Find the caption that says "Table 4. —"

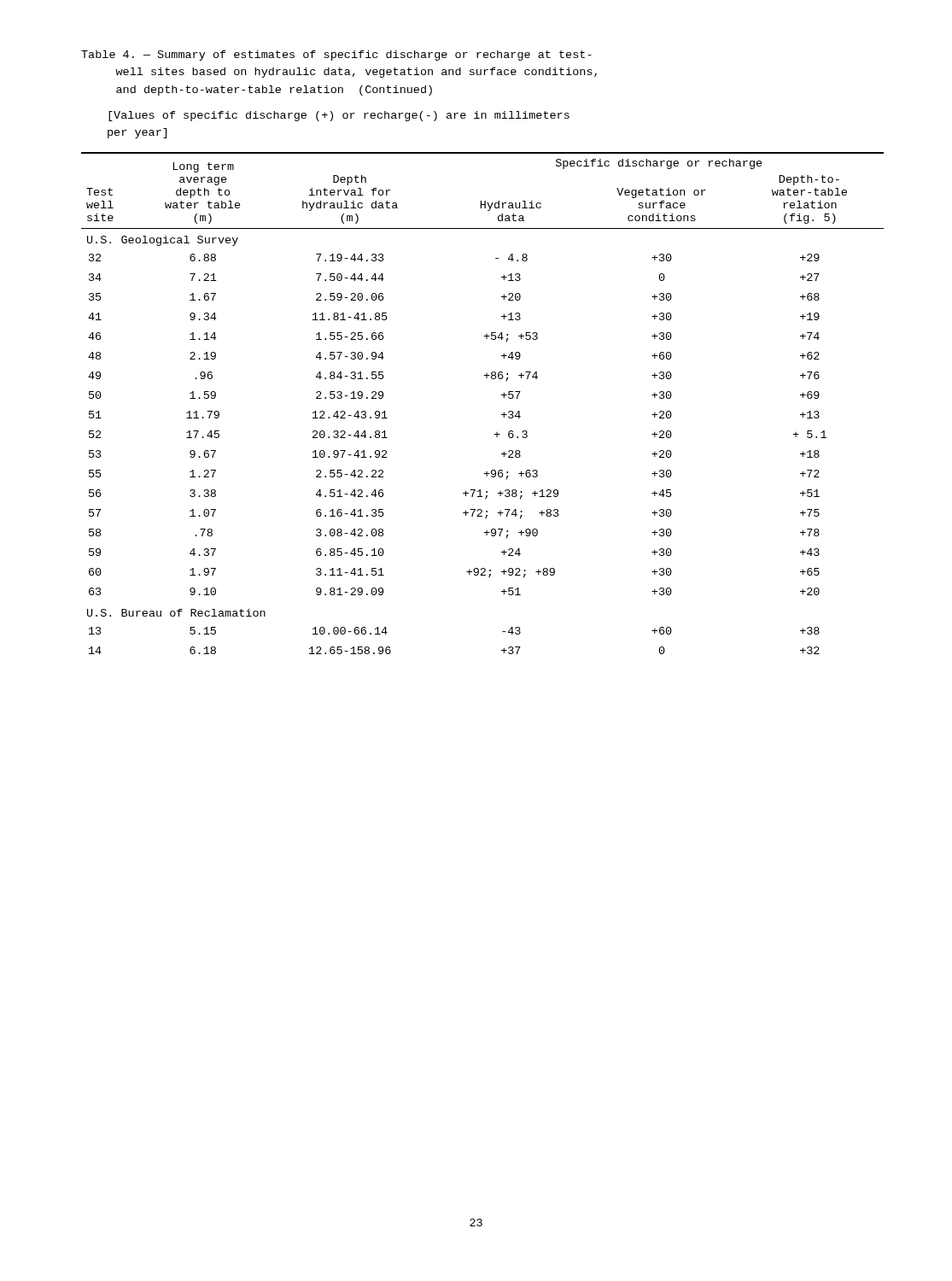pos(340,72)
